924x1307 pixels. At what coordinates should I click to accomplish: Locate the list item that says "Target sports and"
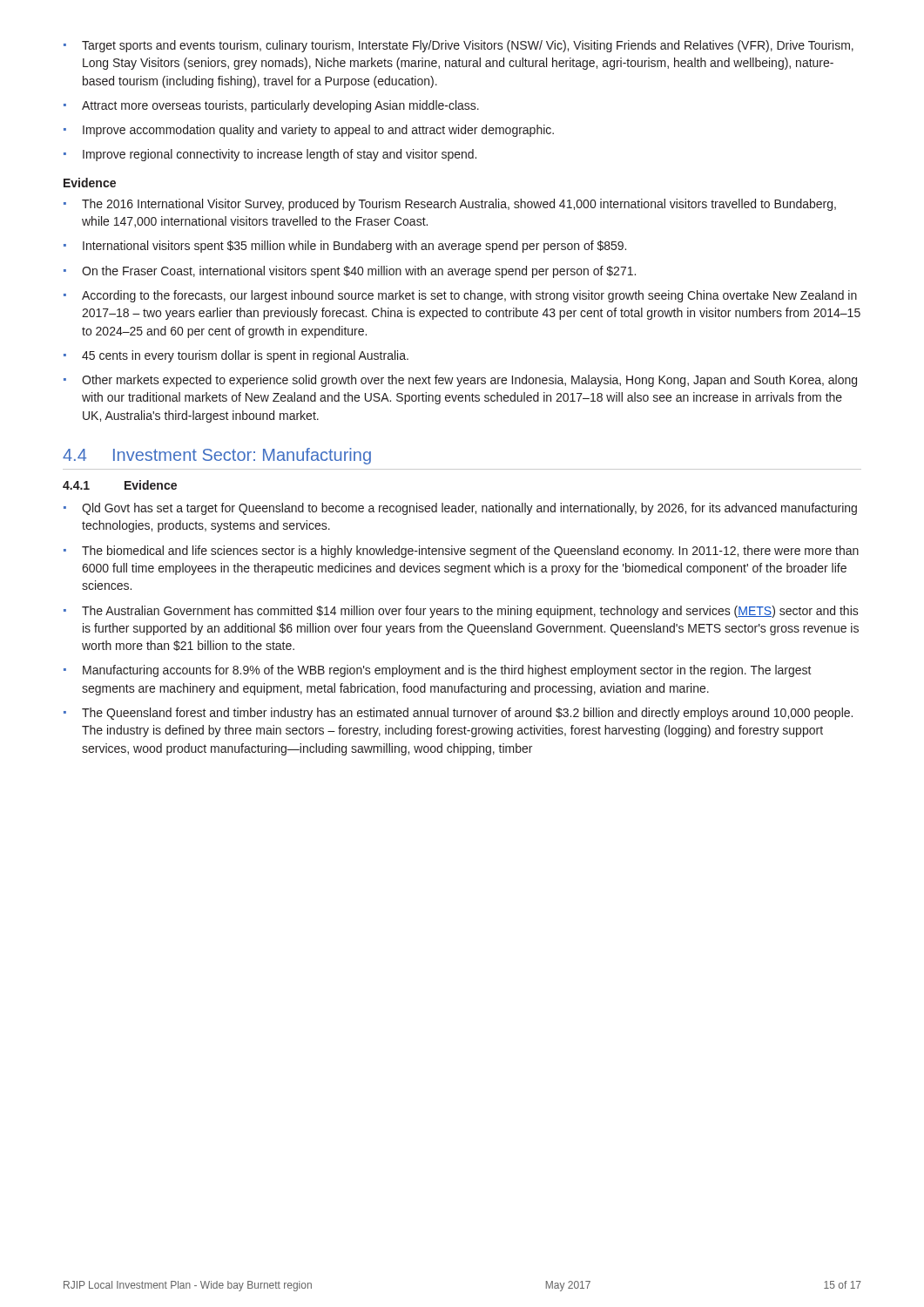pos(468,63)
